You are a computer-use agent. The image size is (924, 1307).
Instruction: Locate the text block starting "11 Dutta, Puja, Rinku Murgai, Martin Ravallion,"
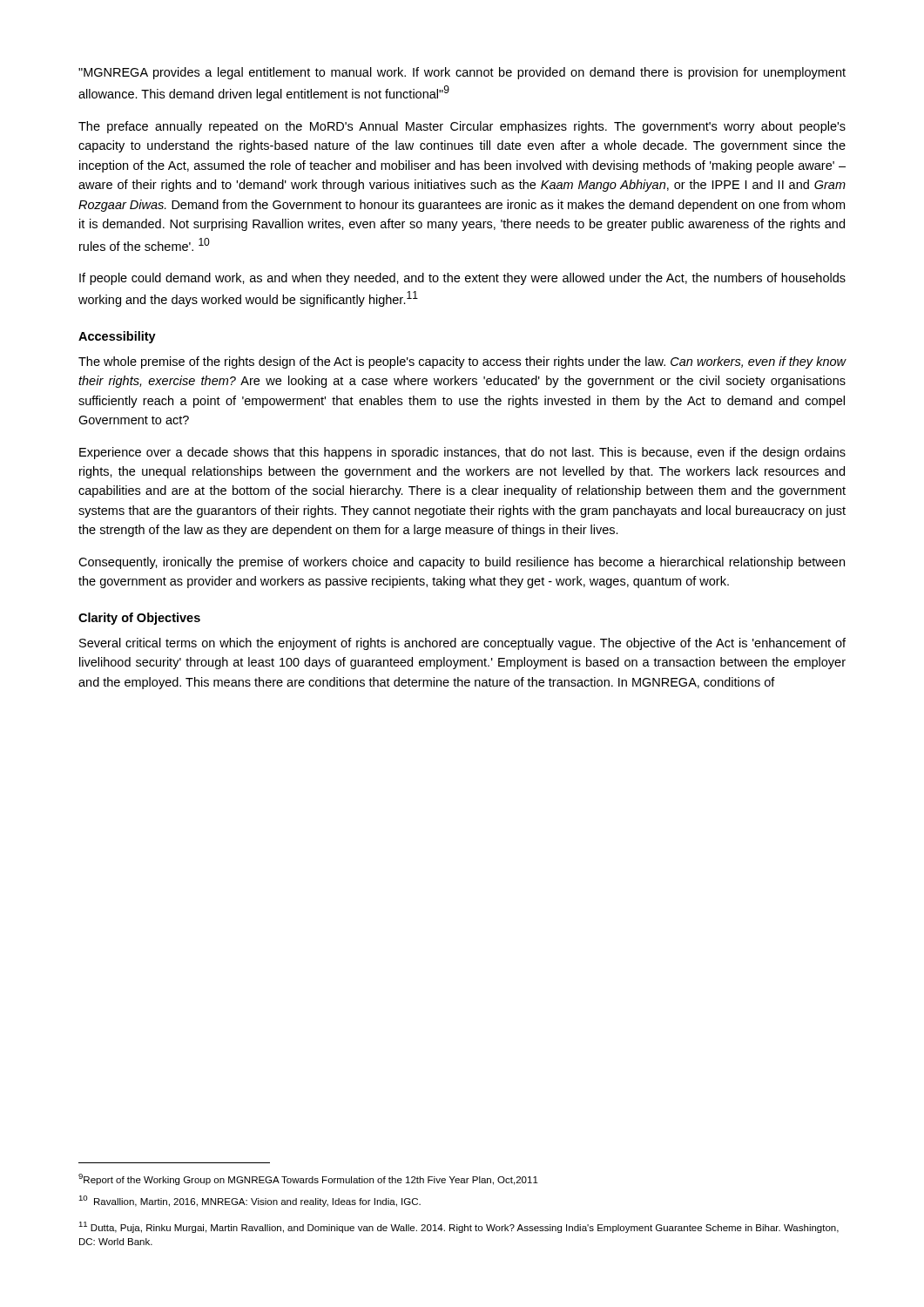[x=459, y=1233]
